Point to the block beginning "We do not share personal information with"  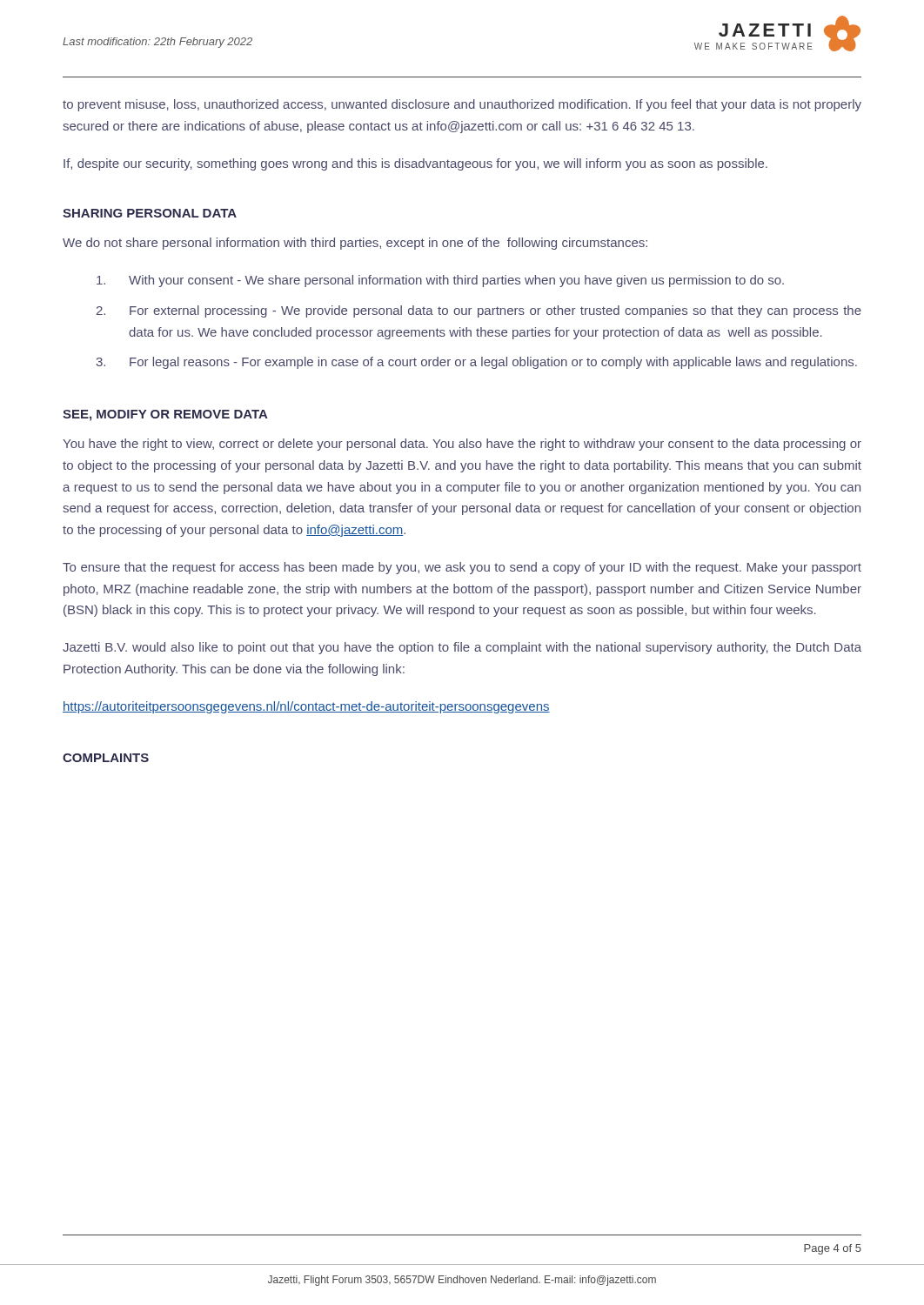click(356, 243)
